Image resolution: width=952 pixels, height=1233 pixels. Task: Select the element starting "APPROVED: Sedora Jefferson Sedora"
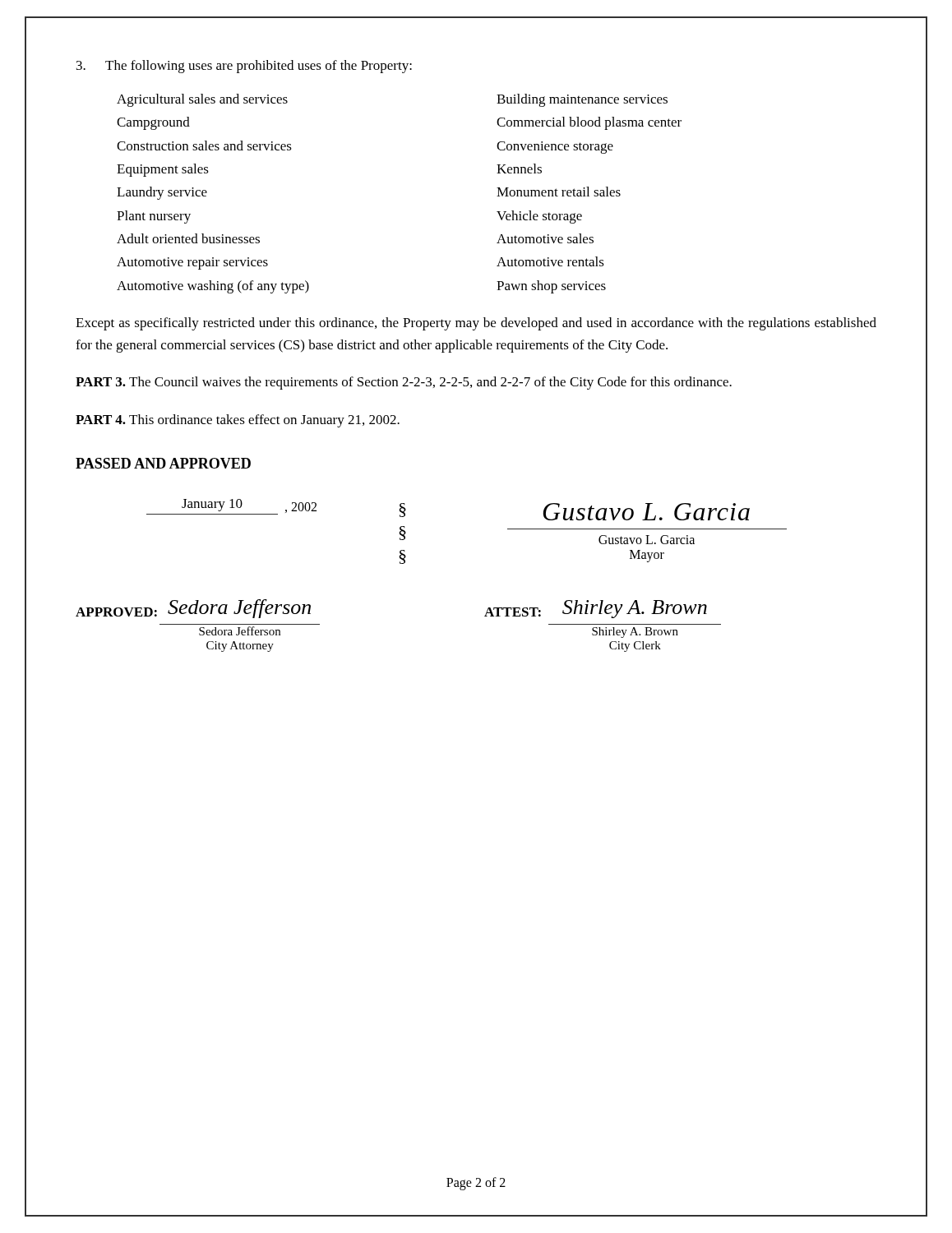[x=476, y=622]
